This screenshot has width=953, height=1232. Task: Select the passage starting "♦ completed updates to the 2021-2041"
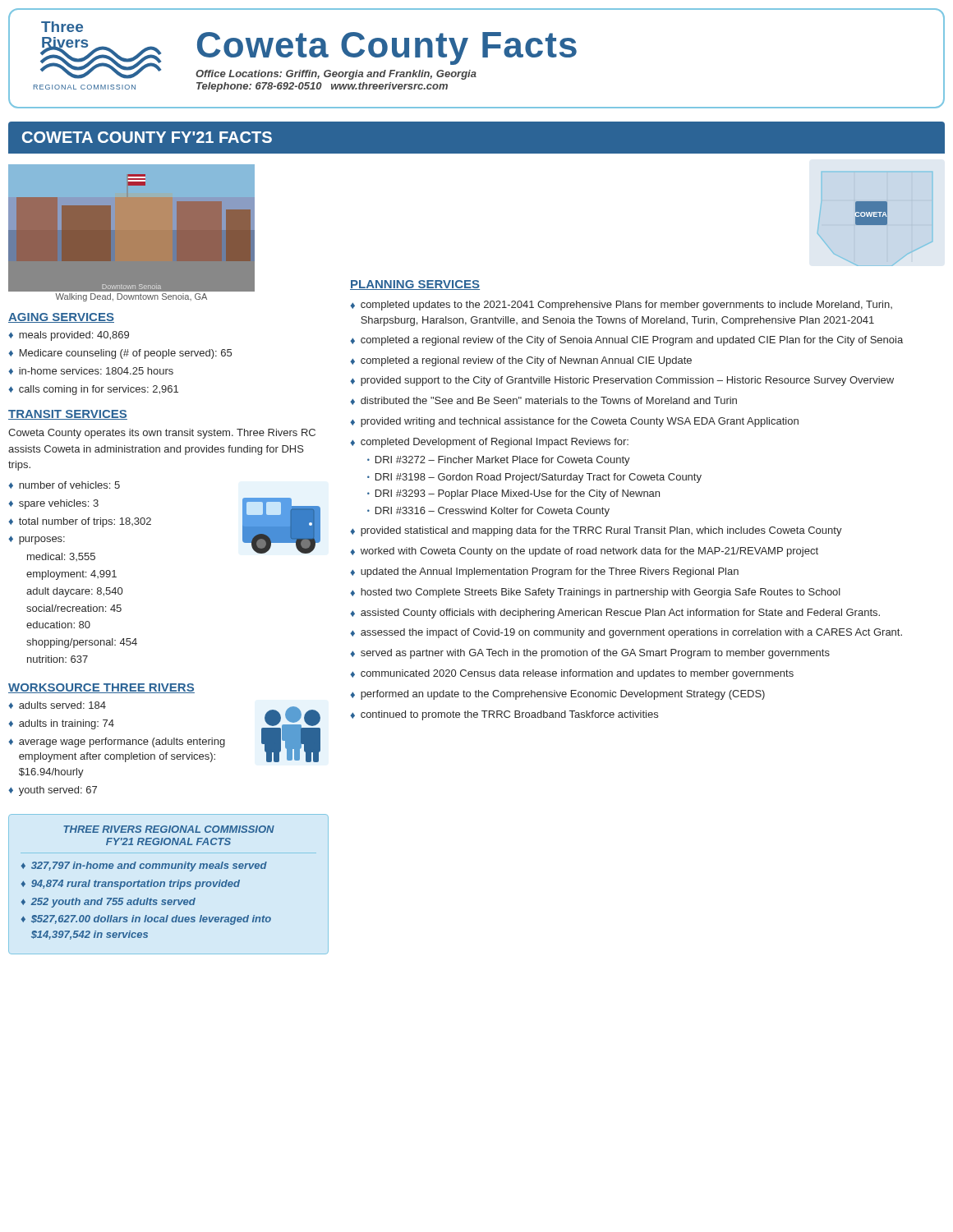[647, 313]
